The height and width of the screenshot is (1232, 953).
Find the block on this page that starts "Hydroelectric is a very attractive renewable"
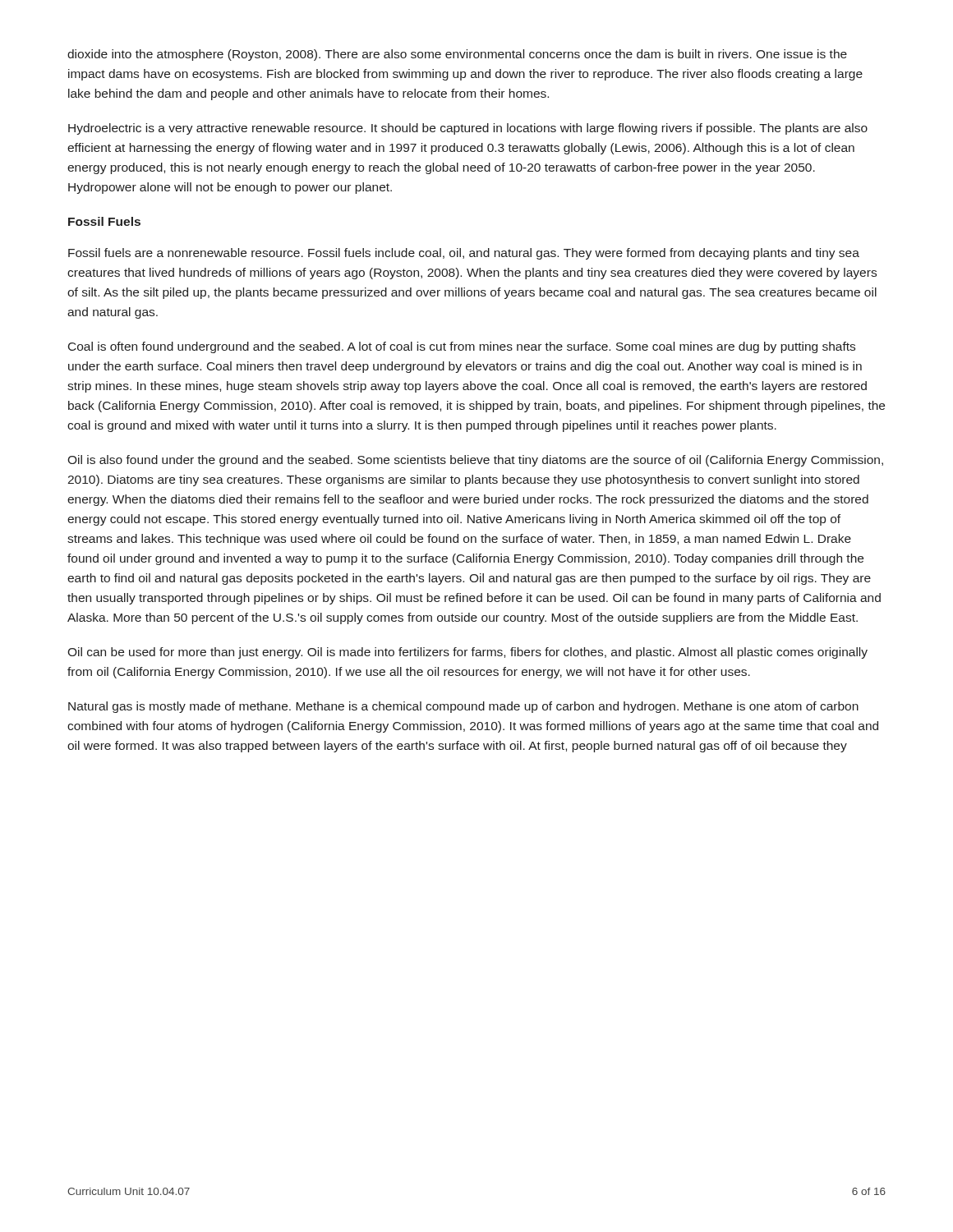[467, 157]
